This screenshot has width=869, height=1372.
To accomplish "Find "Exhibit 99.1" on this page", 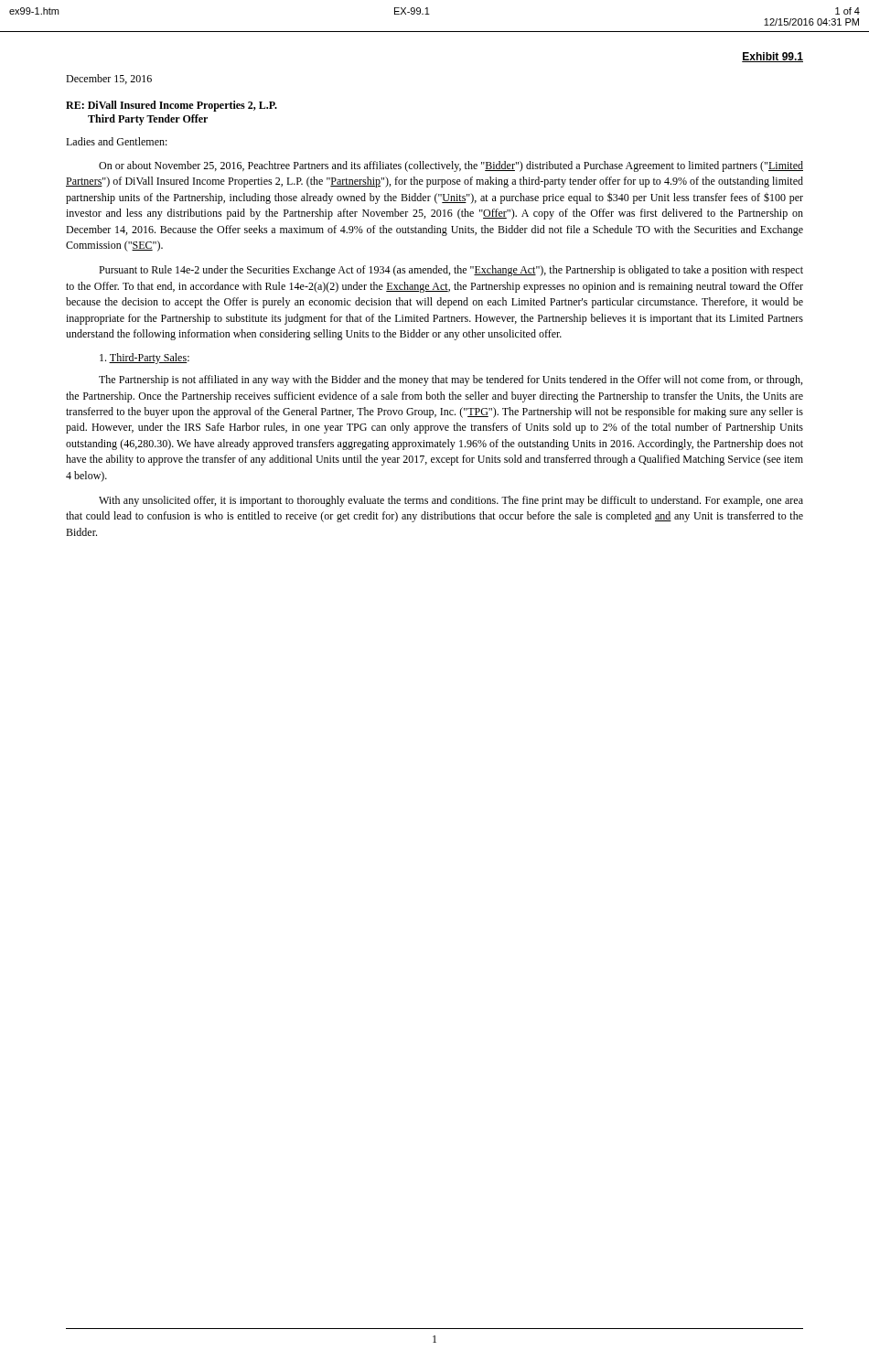I will tap(773, 57).
